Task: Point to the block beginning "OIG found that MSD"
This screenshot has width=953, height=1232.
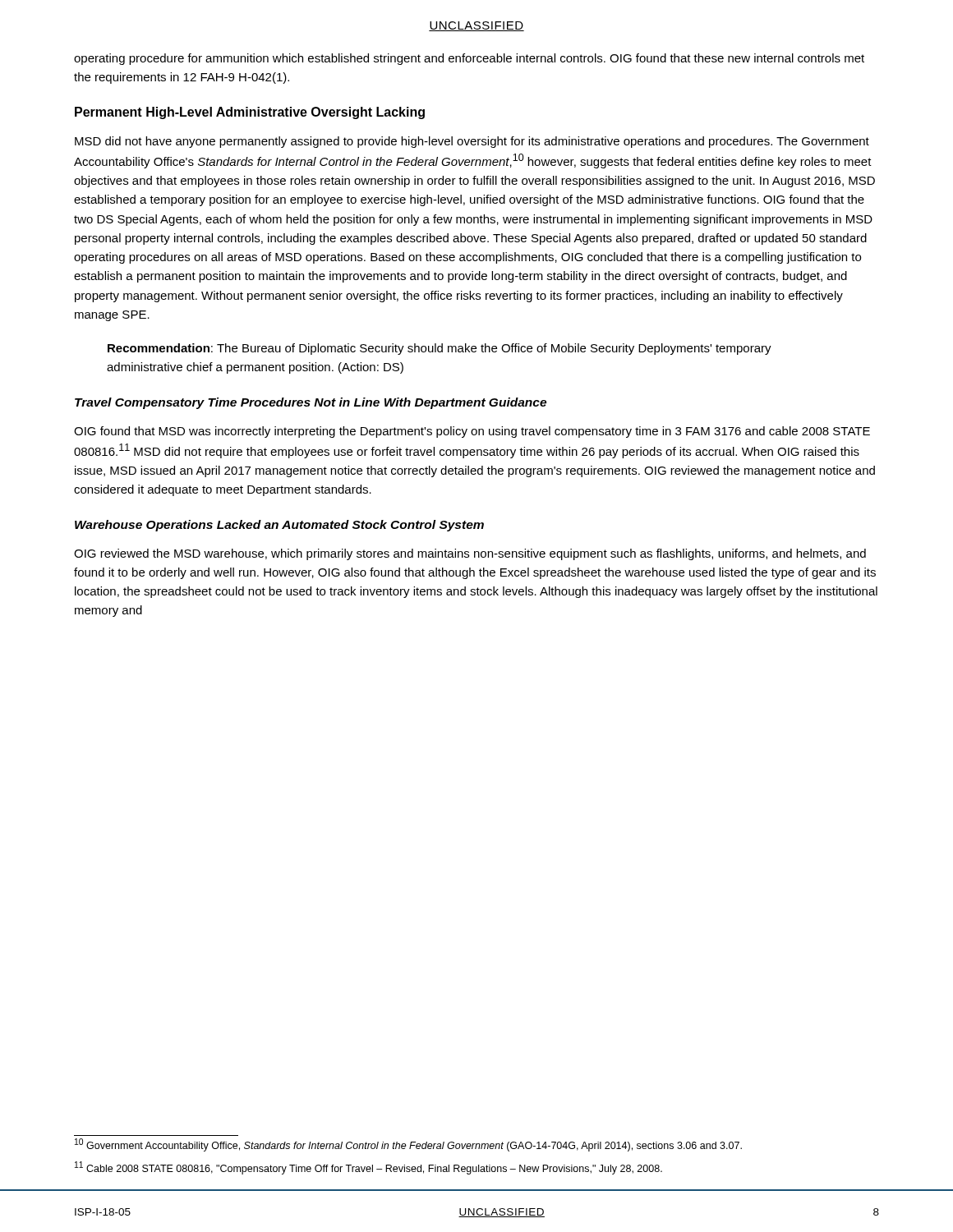Action: pos(475,460)
